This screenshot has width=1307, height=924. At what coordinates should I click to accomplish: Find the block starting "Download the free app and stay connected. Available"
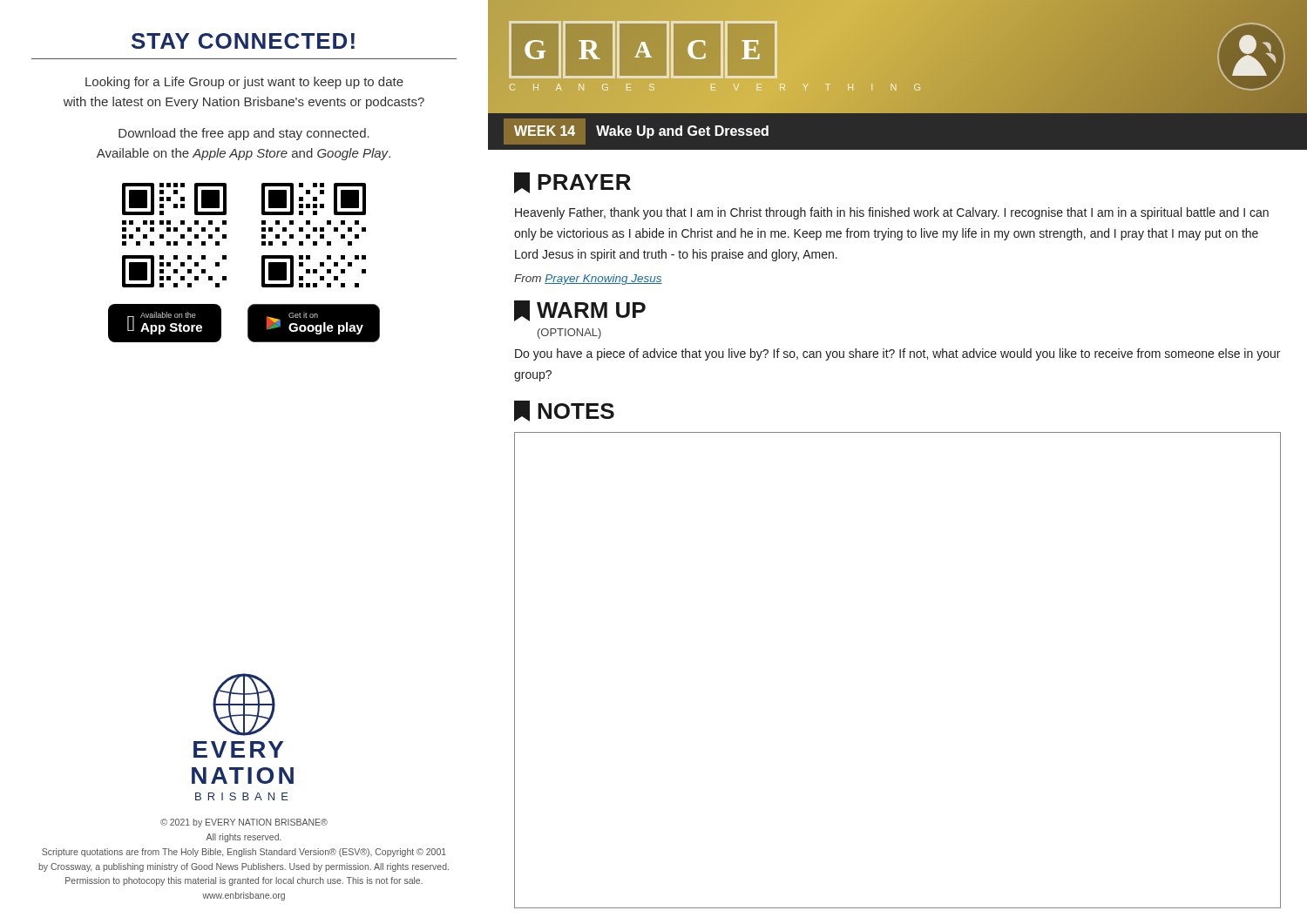(x=244, y=142)
